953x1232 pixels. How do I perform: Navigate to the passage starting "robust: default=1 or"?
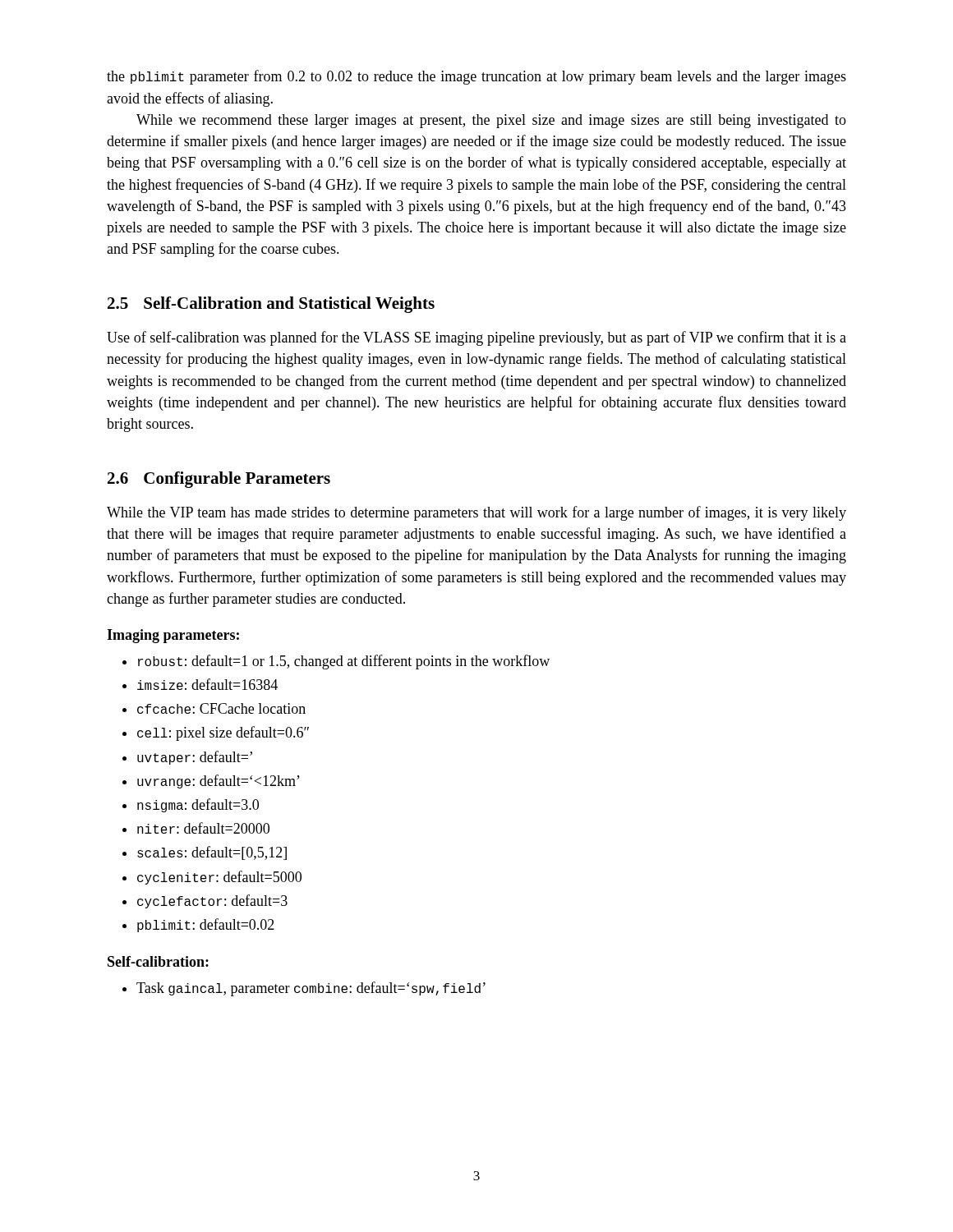click(x=343, y=661)
